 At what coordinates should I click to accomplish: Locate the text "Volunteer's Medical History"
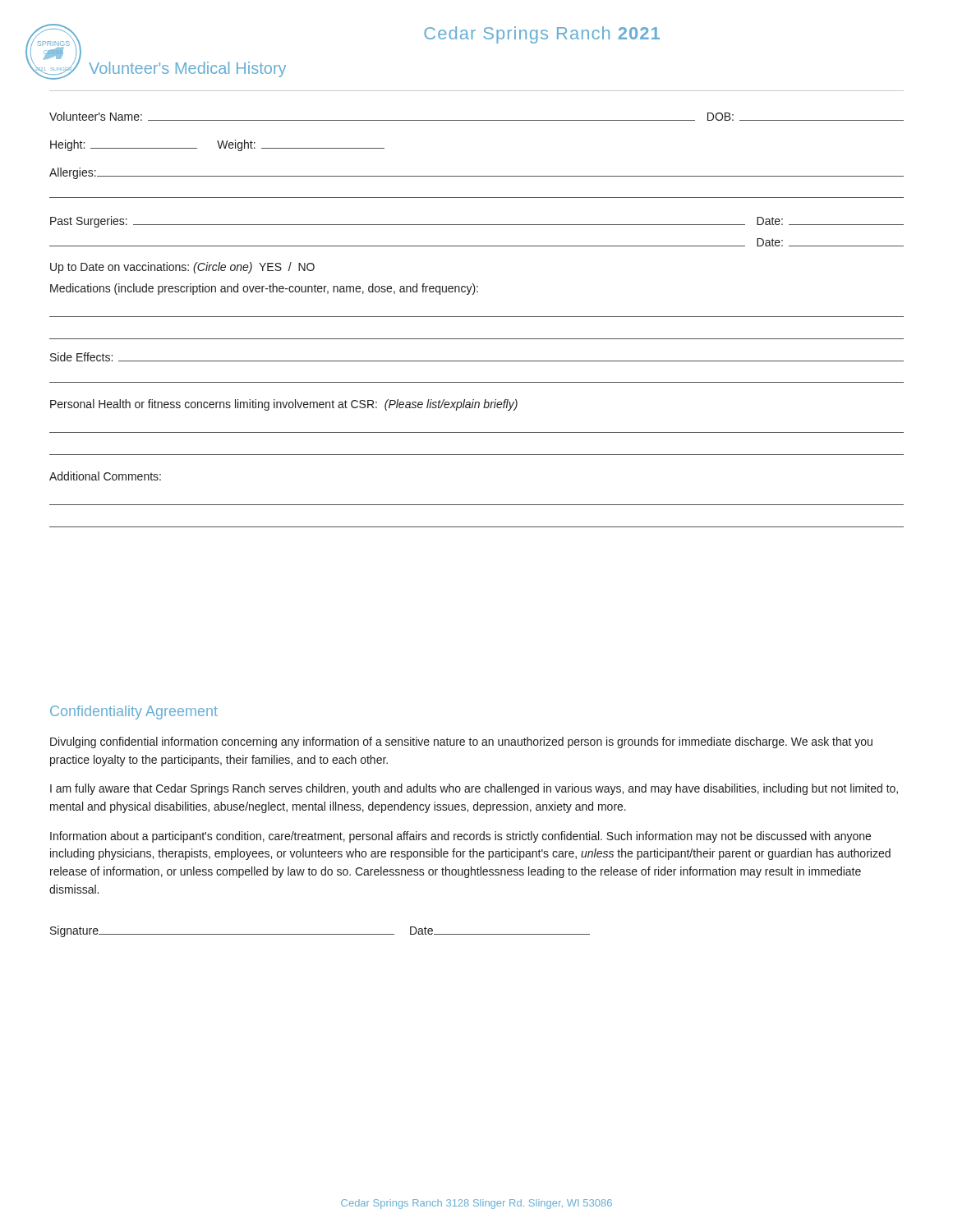point(188,68)
